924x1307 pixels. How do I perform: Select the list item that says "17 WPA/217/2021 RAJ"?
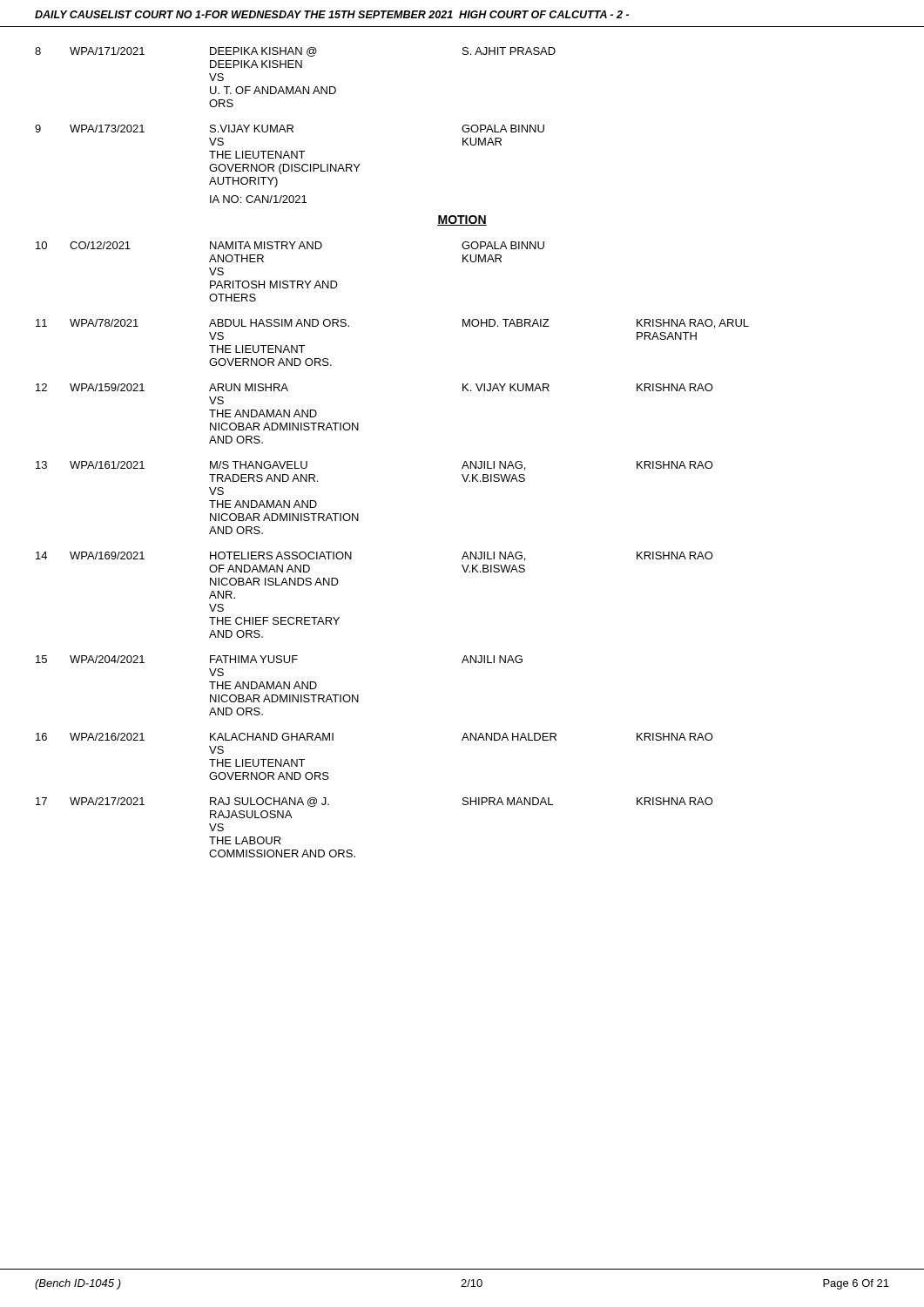click(x=107, y=802)
